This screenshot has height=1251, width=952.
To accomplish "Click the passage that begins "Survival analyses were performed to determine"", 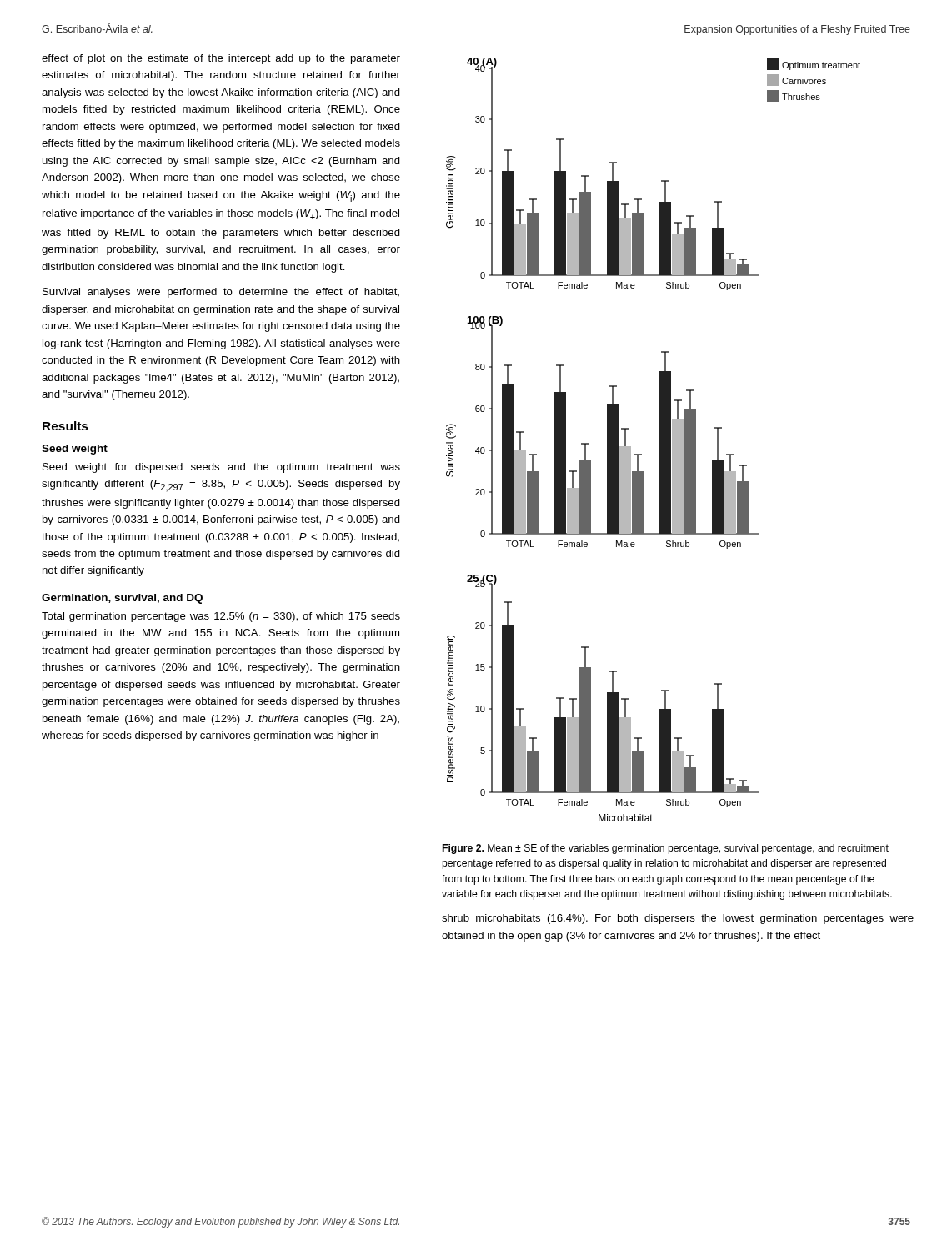I will point(221,343).
